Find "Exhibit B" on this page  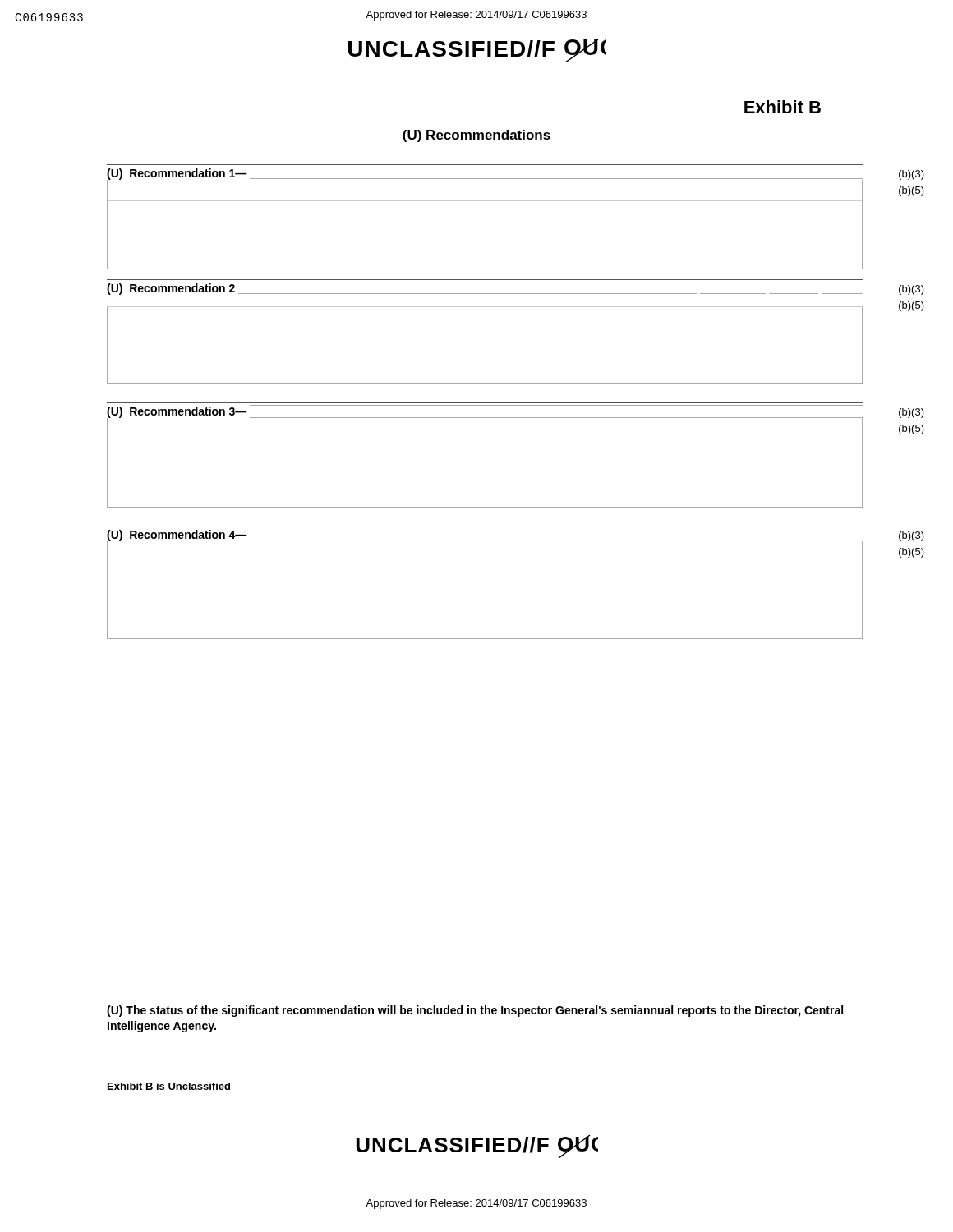[782, 107]
